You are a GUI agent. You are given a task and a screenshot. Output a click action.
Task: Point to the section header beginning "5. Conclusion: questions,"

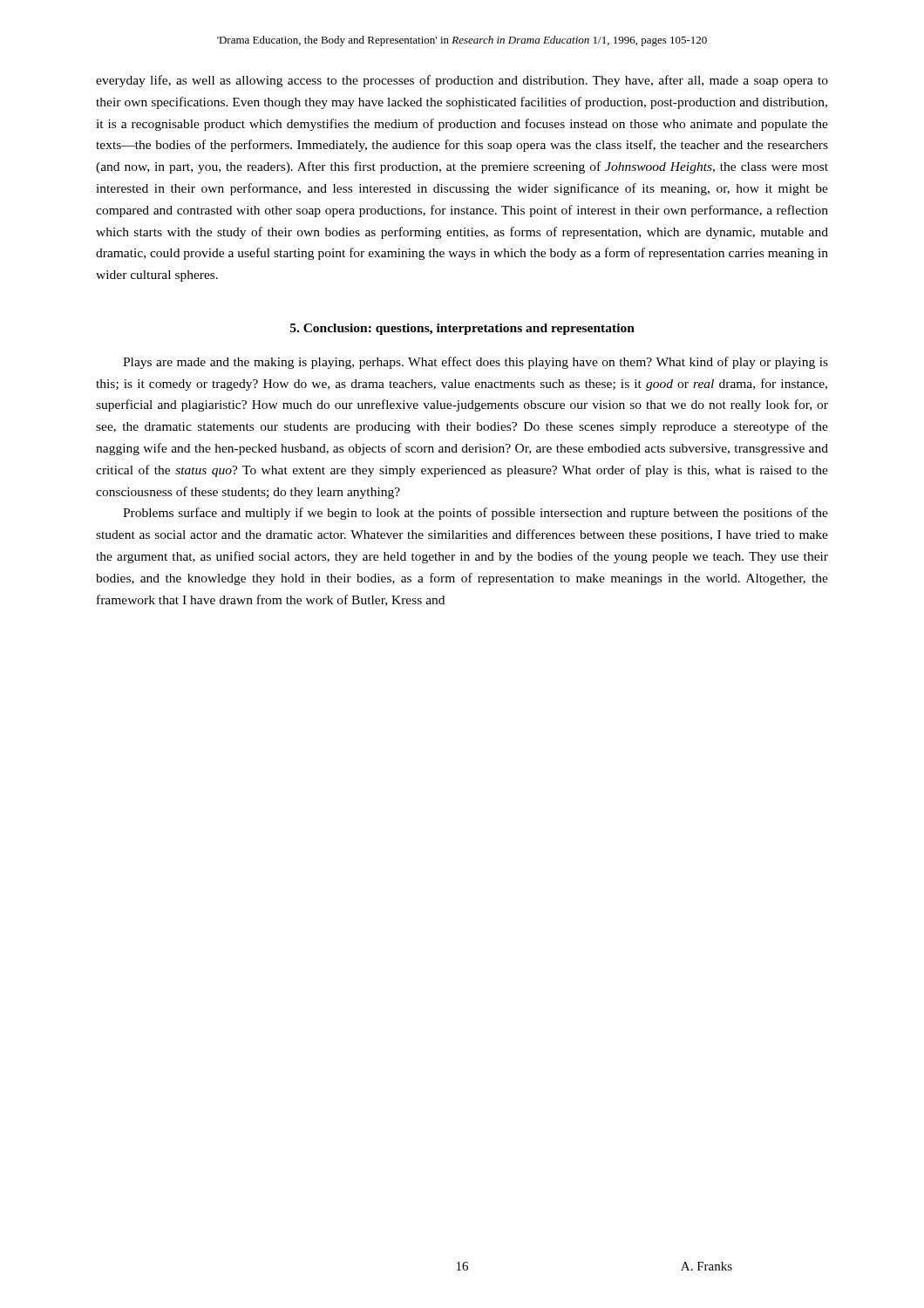click(x=462, y=327)
